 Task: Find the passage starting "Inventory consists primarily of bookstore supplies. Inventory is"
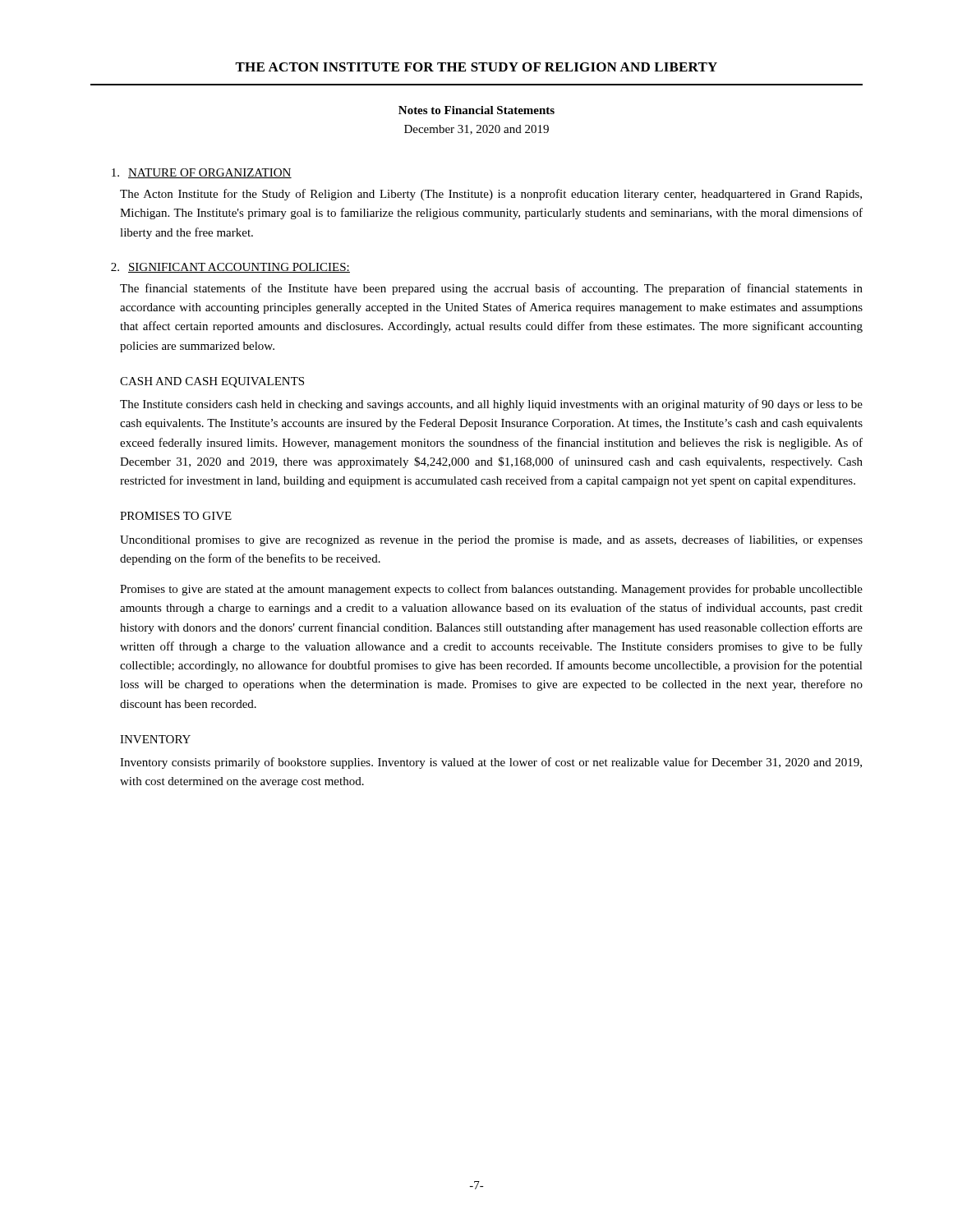pyautogui.click(x=491, y=772)
